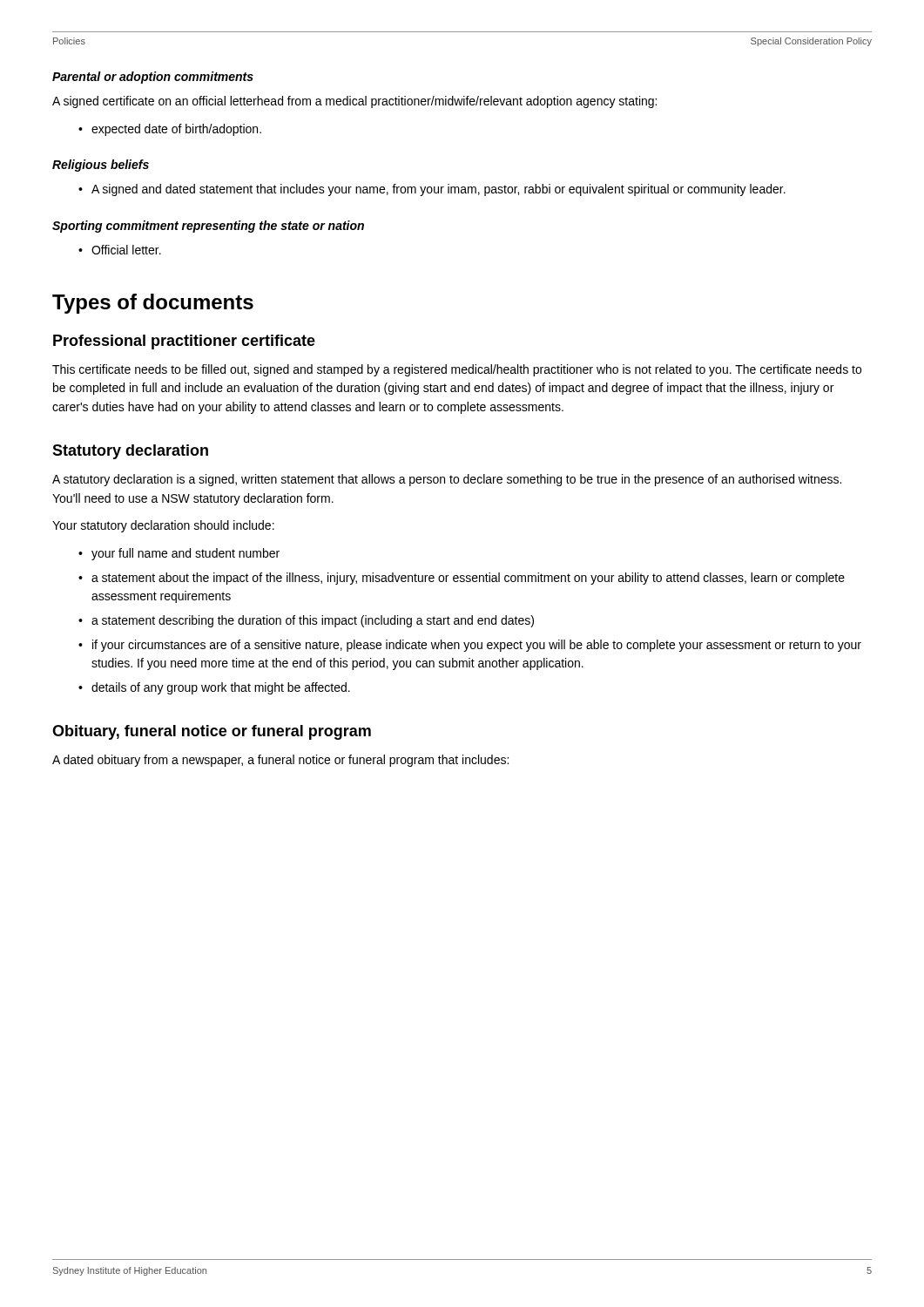Locate the block of text that opens with "A statutory declaration is a signed, written"
924x1307 pixels.
447,488
